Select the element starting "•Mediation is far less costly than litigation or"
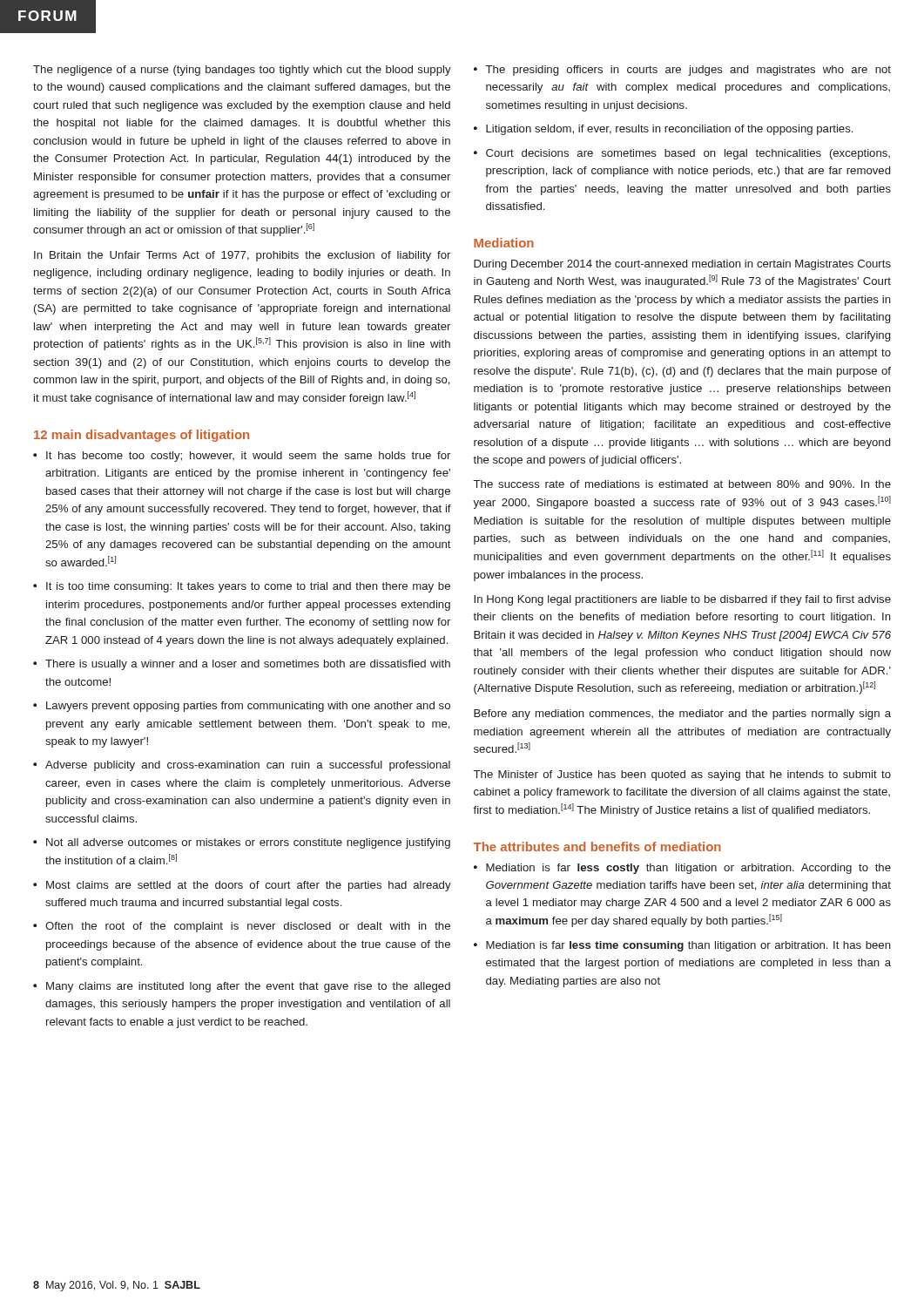The width and height of the screenshot is (924, 1307). click(x=682, y=893)
